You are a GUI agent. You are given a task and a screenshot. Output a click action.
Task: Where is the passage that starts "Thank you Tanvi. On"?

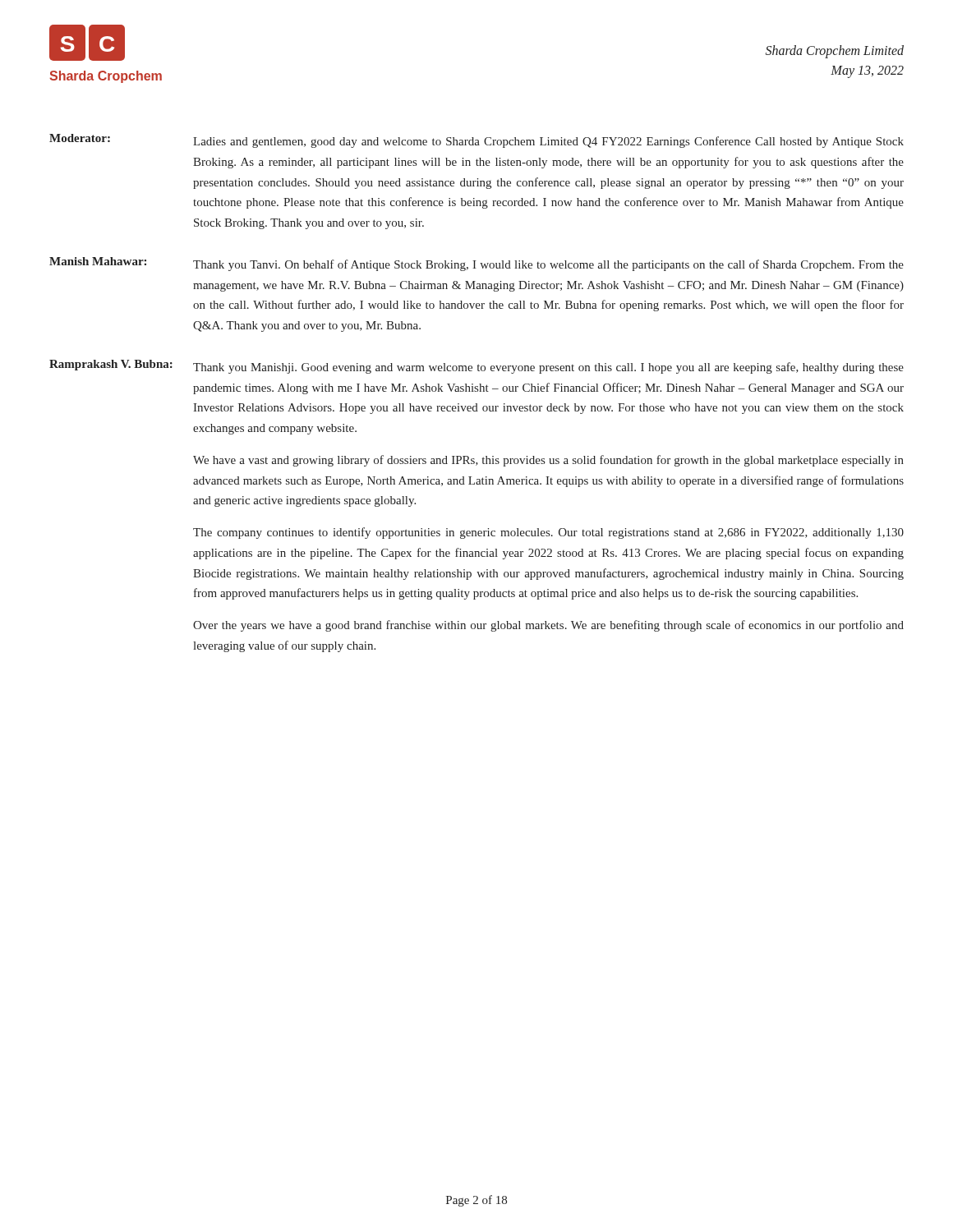[548, 295]
